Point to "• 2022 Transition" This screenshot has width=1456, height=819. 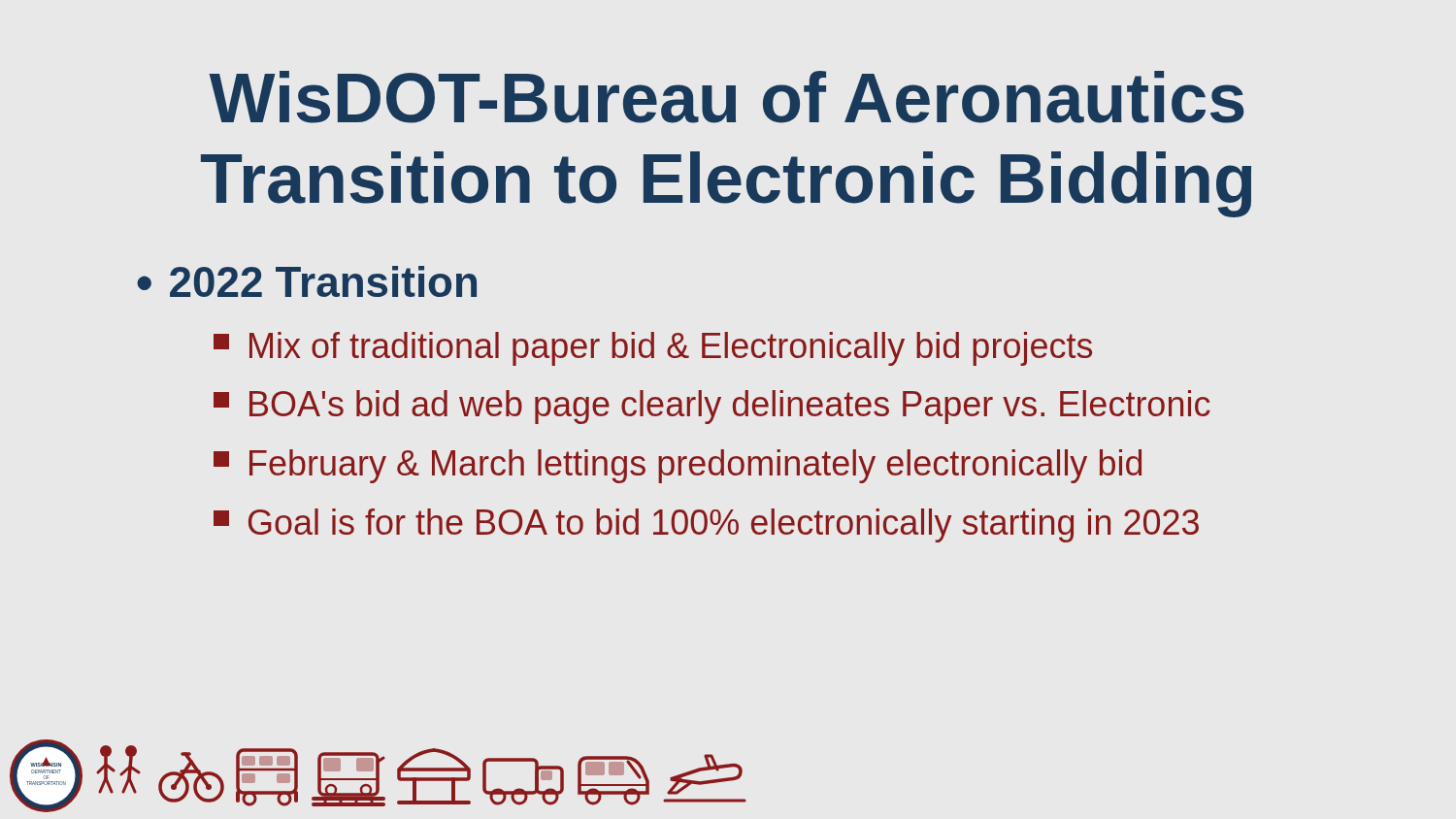308,282
